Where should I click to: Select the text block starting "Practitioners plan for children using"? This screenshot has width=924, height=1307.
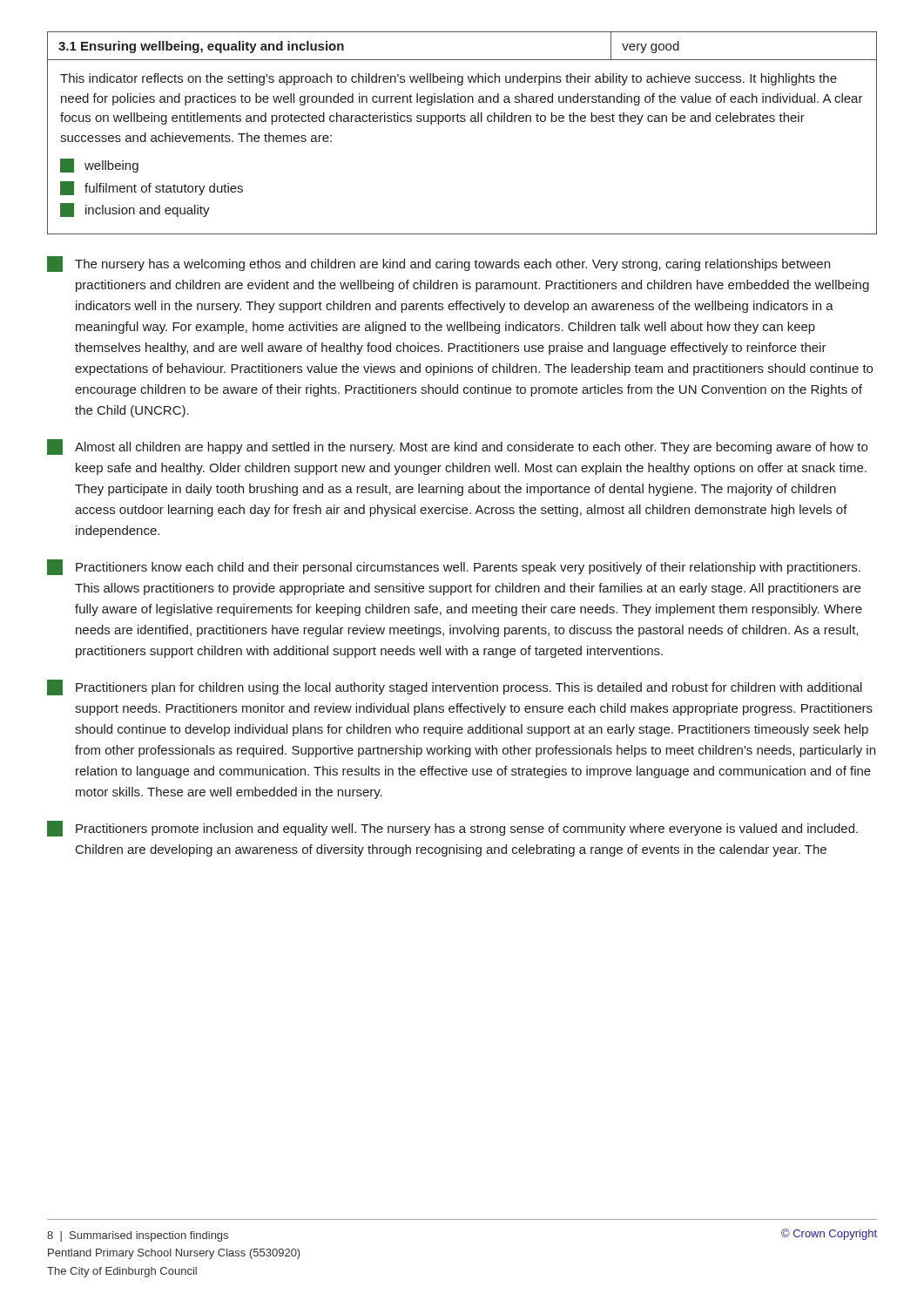pyautogui.click(x=462, y=739)
